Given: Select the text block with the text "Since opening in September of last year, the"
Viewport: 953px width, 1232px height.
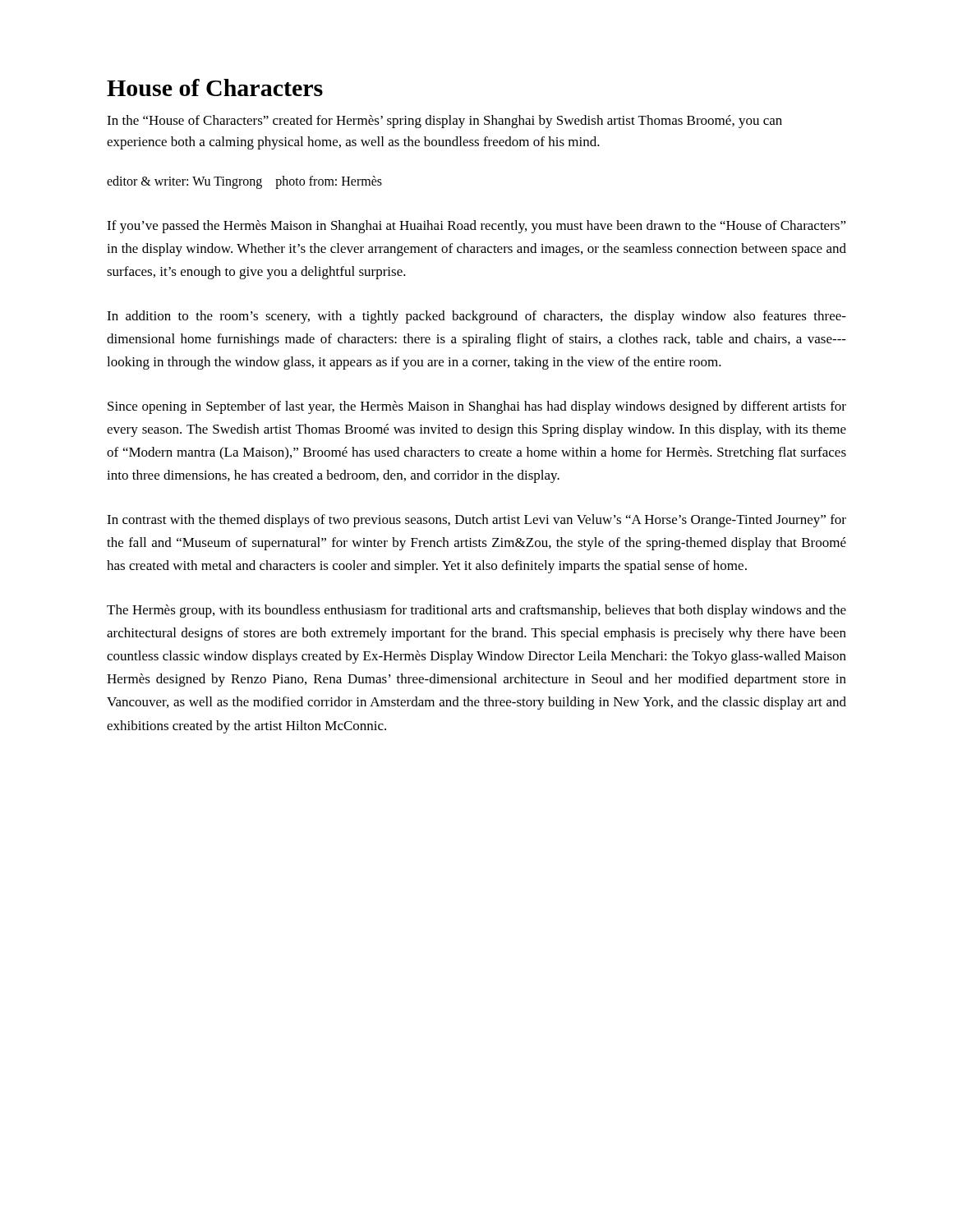Looking at the screenshot, I should click(x=476, y=441).
